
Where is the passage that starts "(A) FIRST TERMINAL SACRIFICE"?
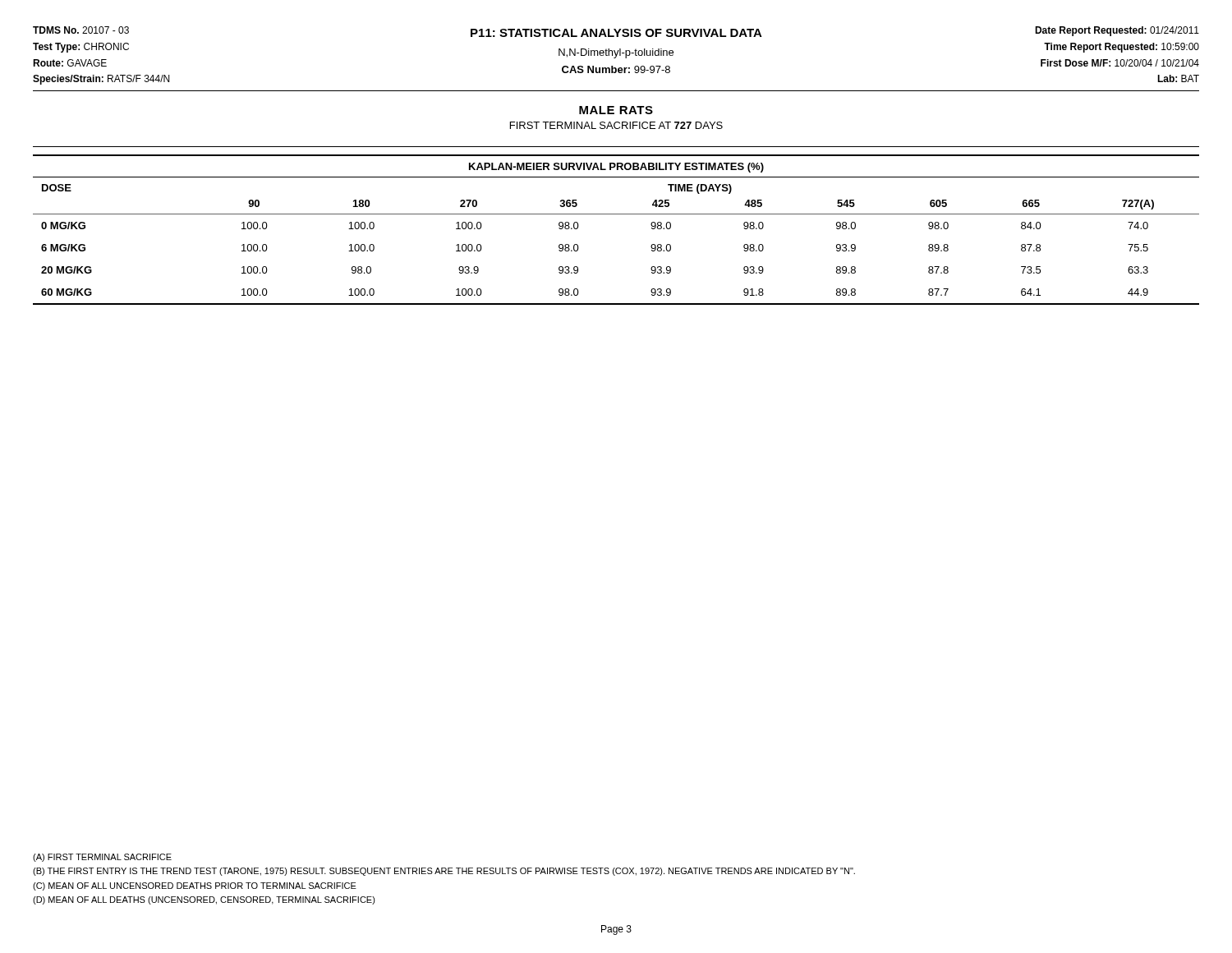click(444, 878)
